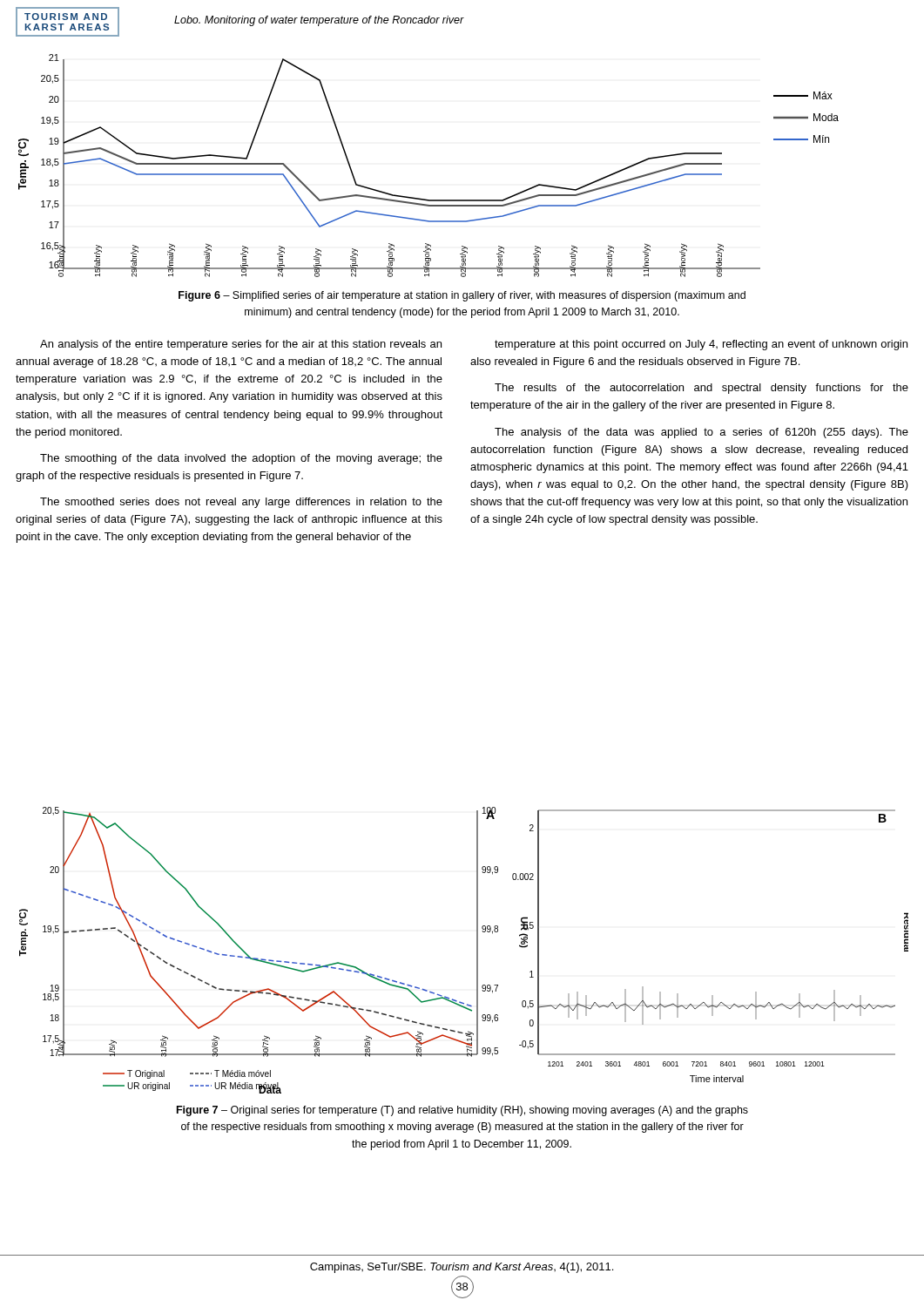Find the caption with the text "Figure 7 – Original series"
This screenshot has height=1307, width=924.
pos(462,1127)
